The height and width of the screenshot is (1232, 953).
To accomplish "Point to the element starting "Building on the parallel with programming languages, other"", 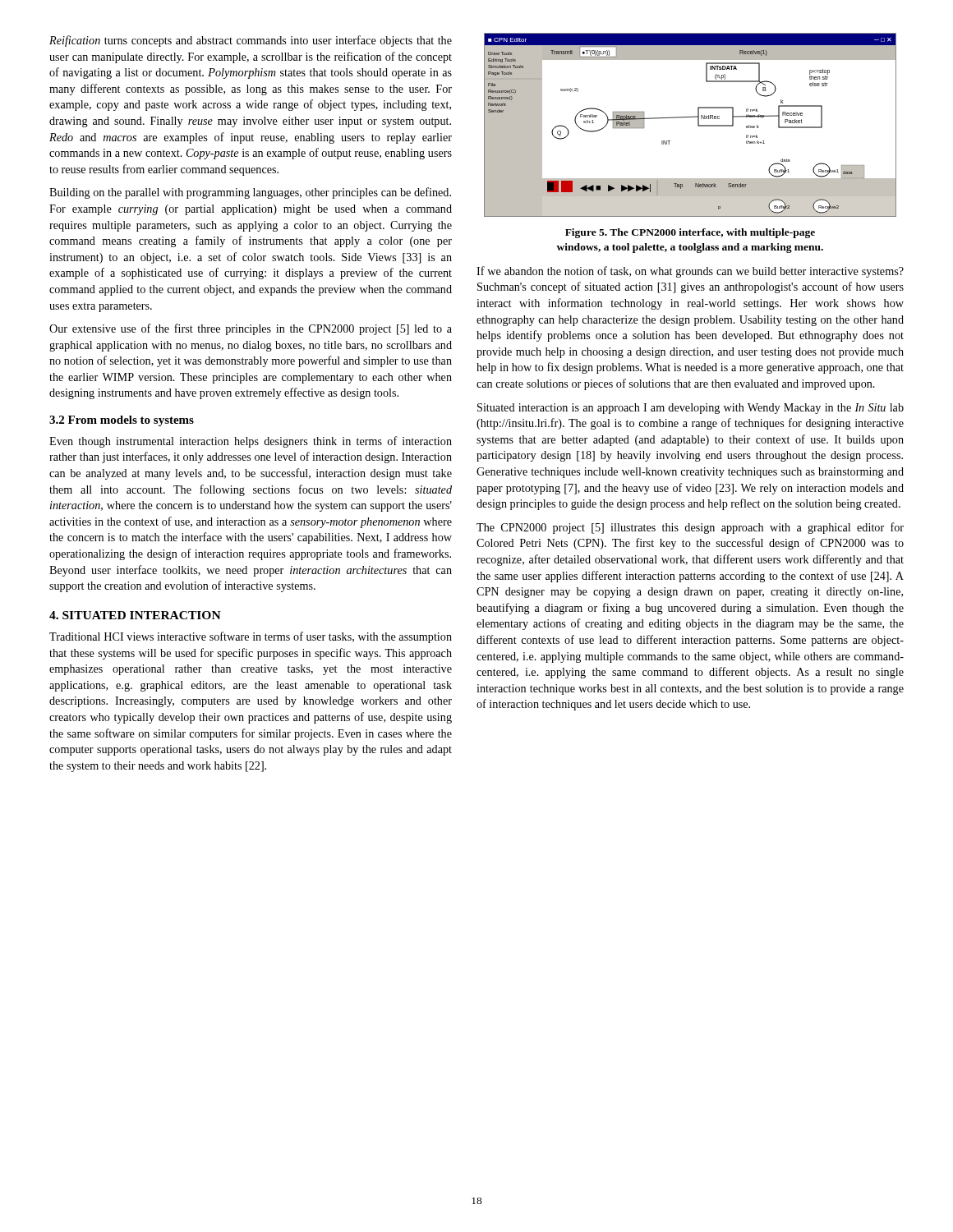I will point(251,249).
